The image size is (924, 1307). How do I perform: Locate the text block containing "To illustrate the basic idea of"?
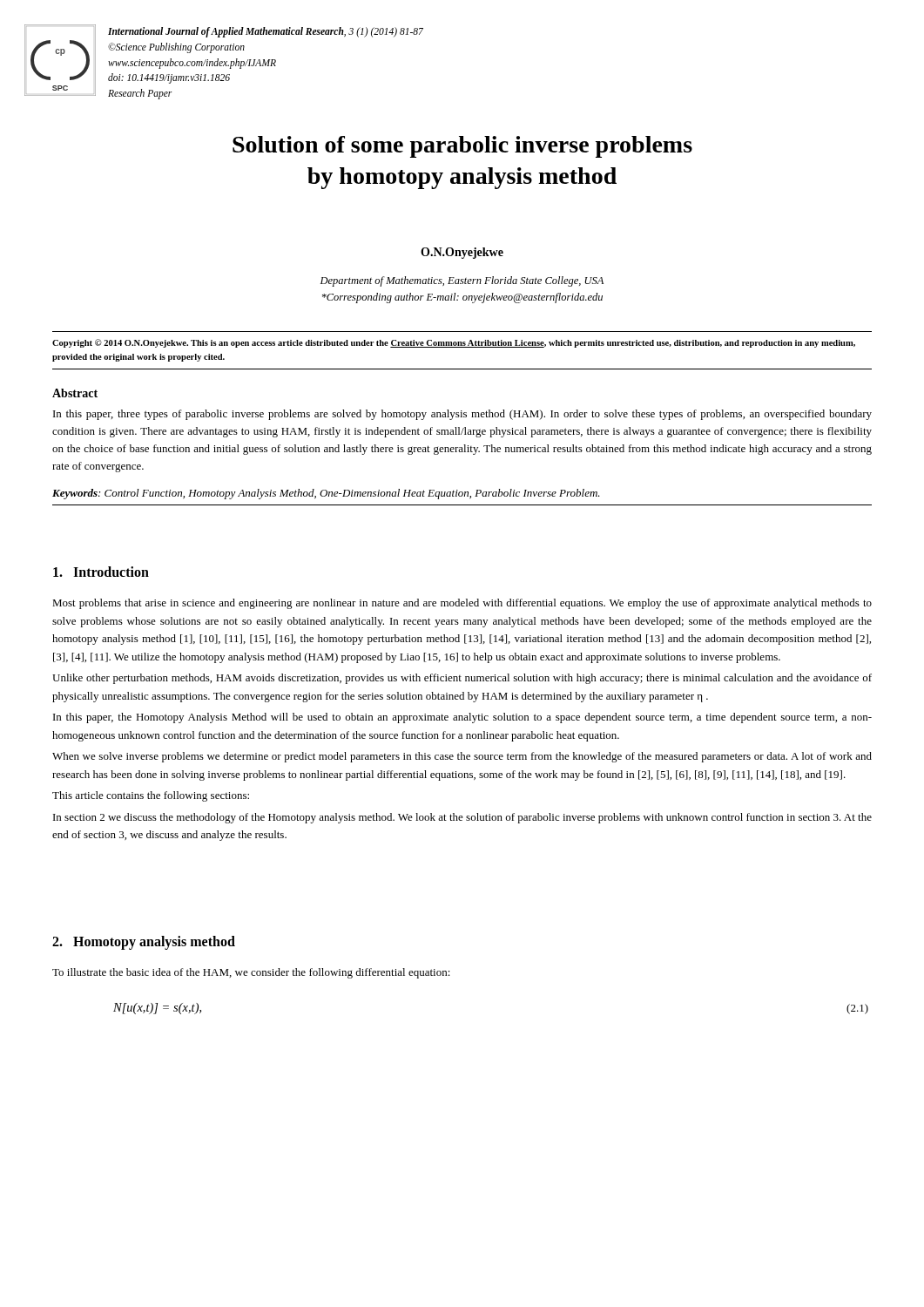pyautogui.click(x=251, y=973)
